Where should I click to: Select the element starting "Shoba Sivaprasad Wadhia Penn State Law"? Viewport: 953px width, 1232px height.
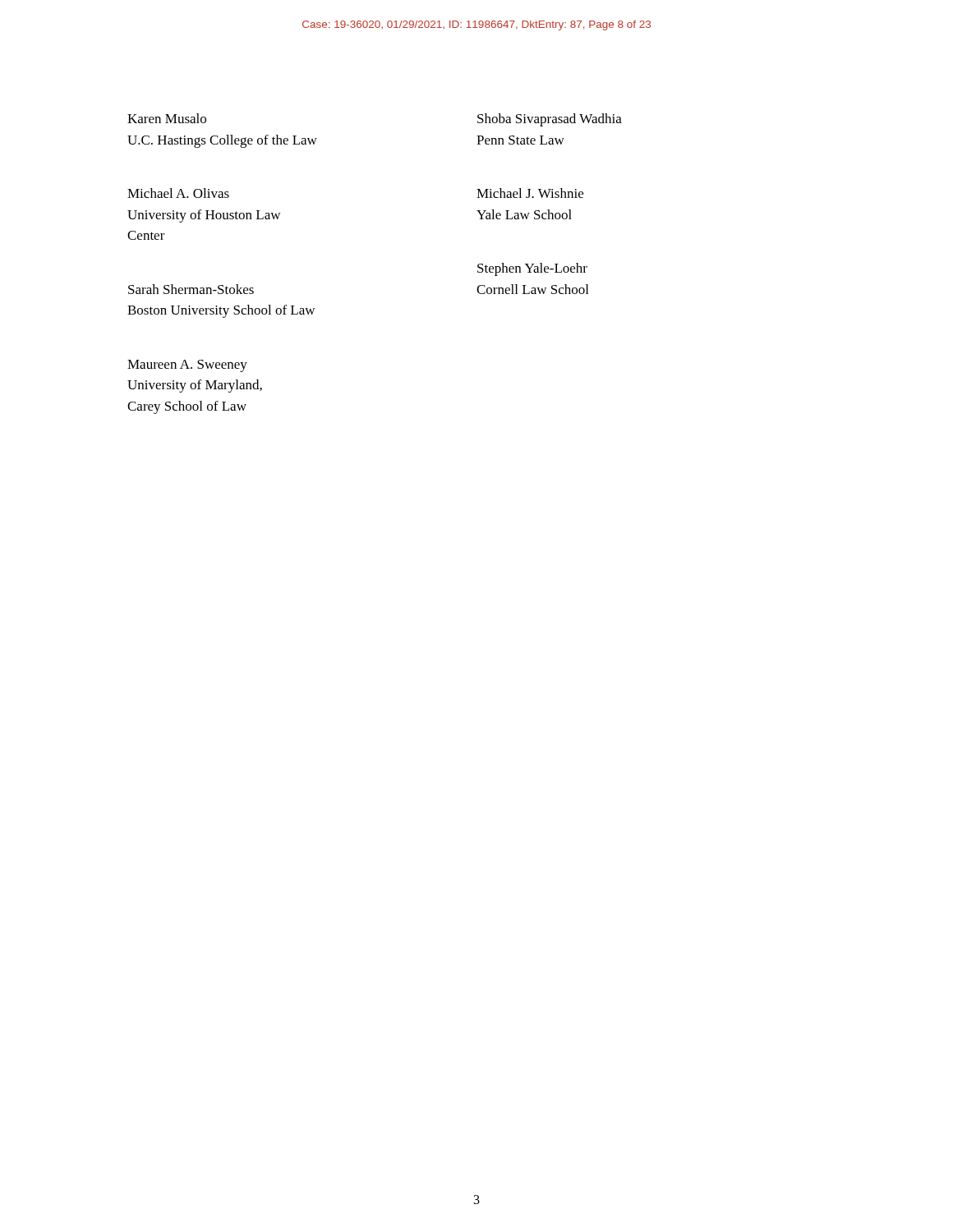(550, 120)
